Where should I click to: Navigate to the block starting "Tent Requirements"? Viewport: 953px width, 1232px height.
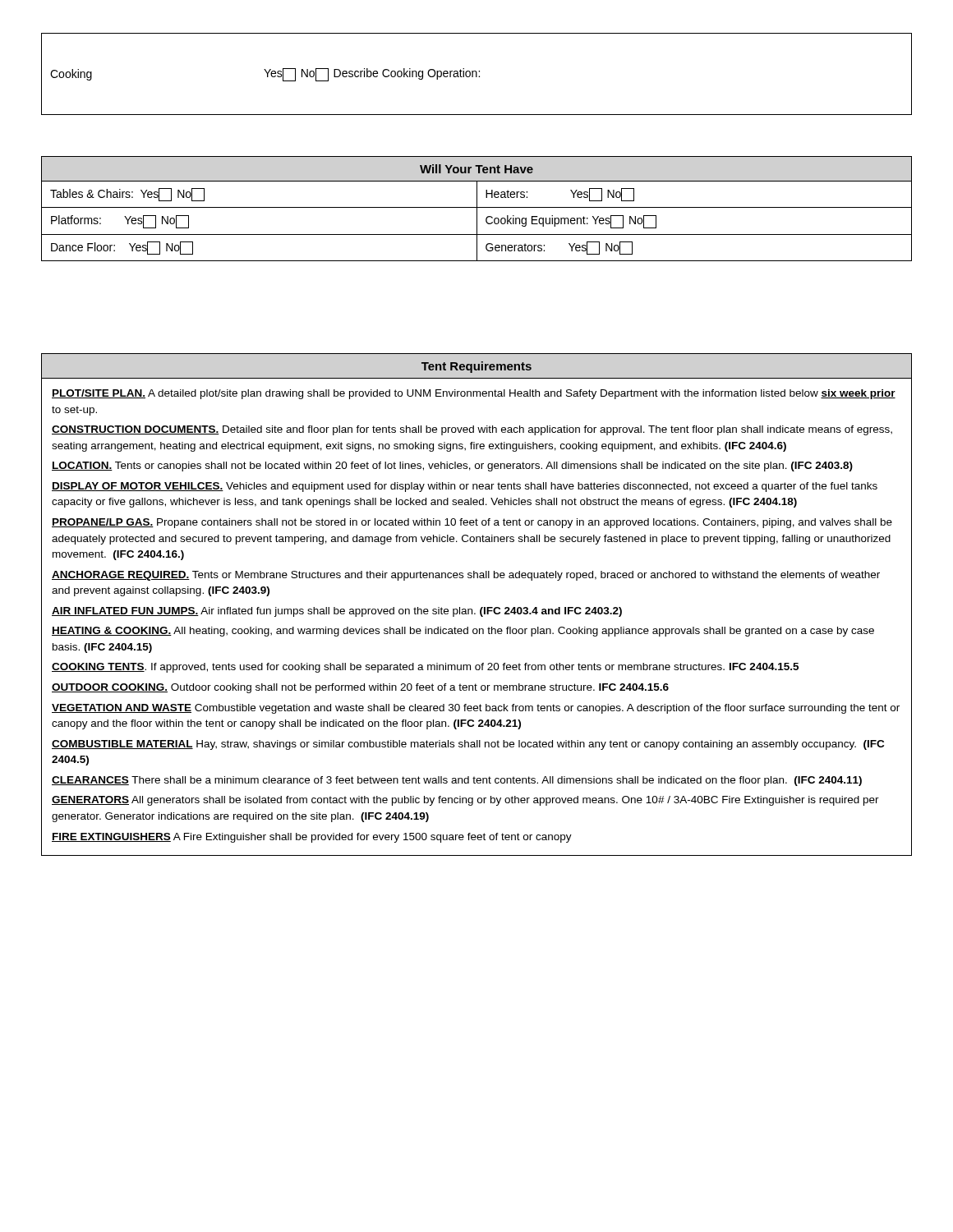click(x=476, y=366)
